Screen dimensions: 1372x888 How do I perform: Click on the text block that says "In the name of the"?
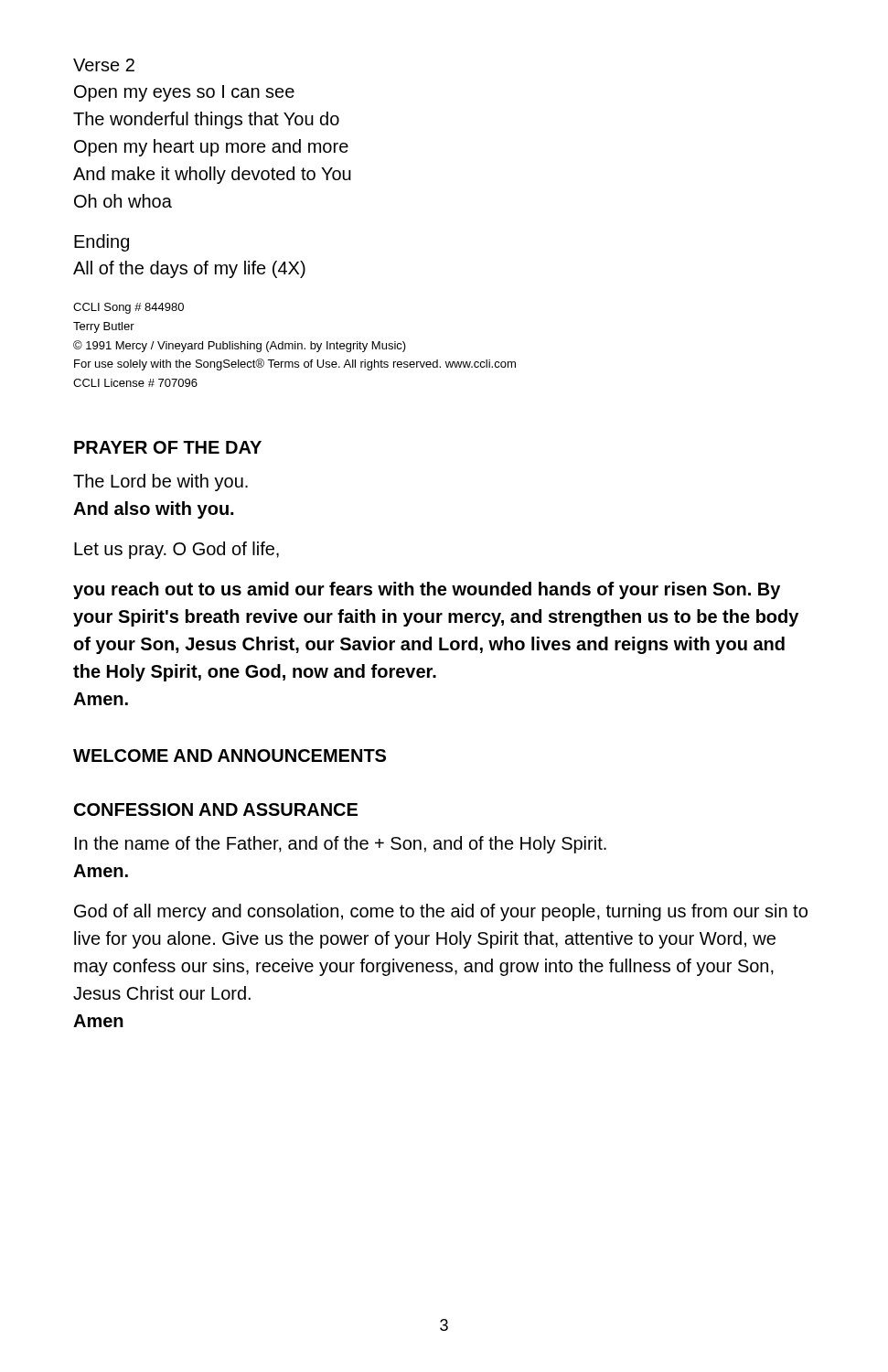pyautogui.click(x=340, y=857)
